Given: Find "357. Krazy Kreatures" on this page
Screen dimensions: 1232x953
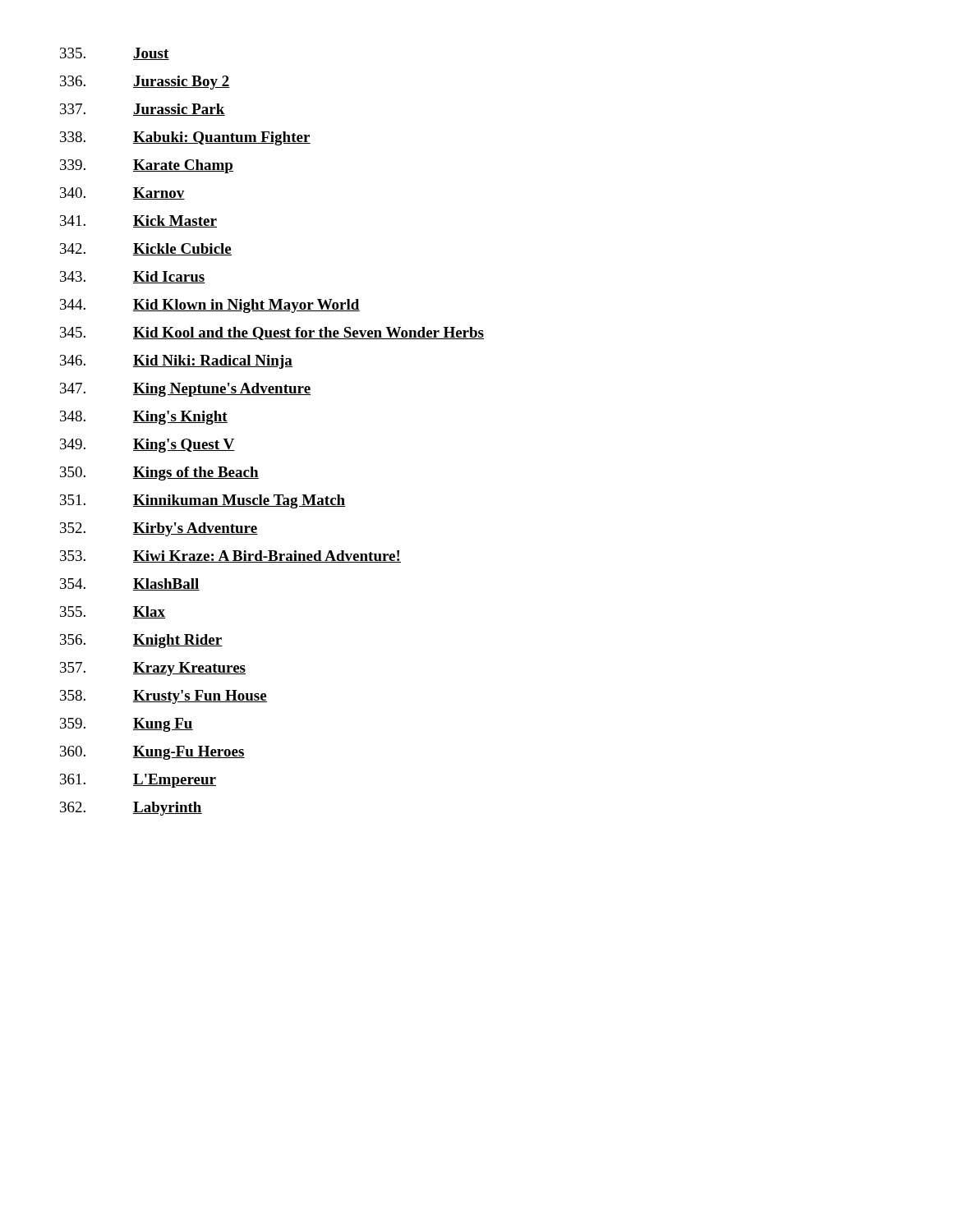Looking at the screenshot, I should pos(152,668).
